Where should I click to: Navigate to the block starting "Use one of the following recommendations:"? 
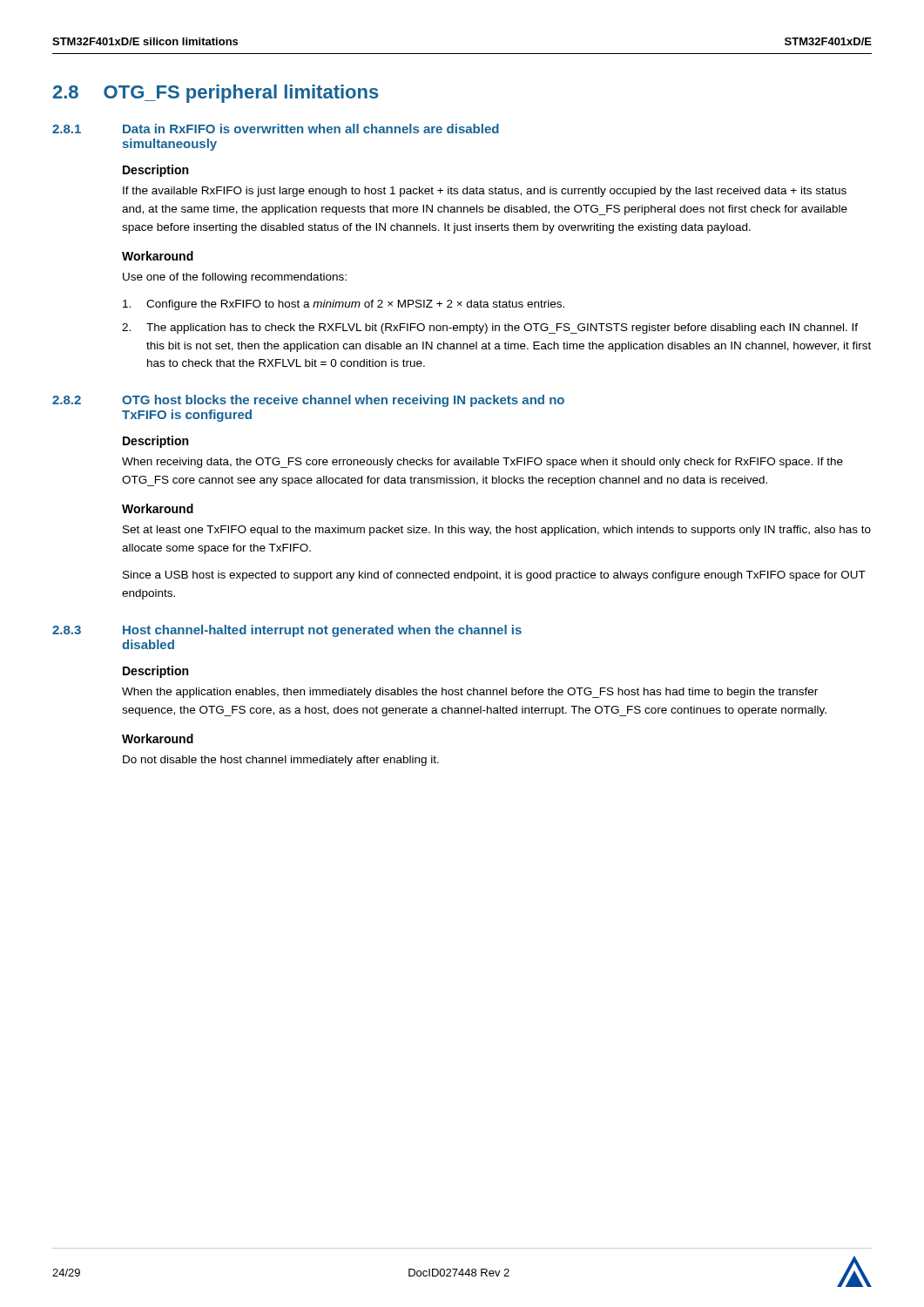(x=235, y=276)
